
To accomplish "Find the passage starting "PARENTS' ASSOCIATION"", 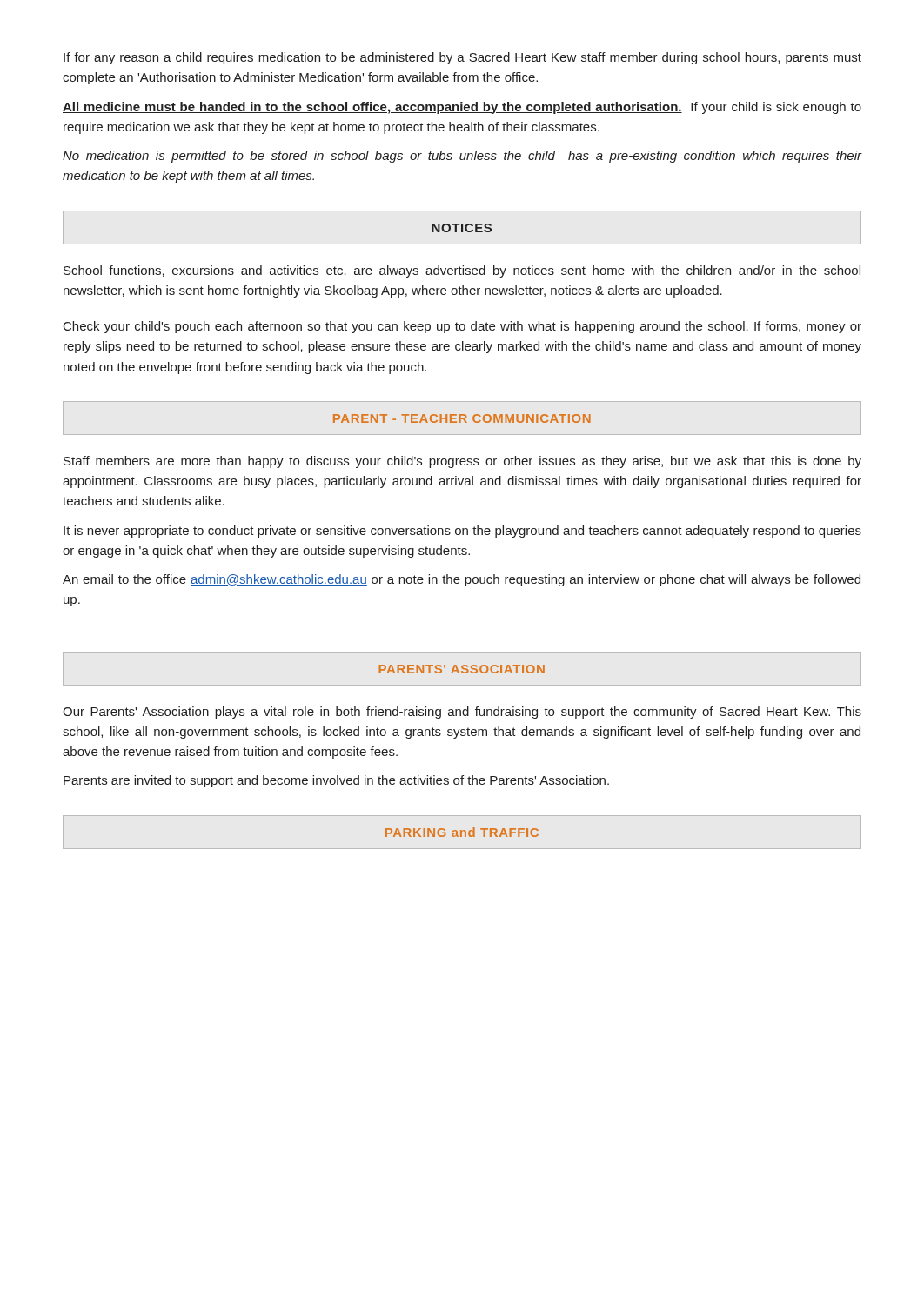I will point(462,668).
